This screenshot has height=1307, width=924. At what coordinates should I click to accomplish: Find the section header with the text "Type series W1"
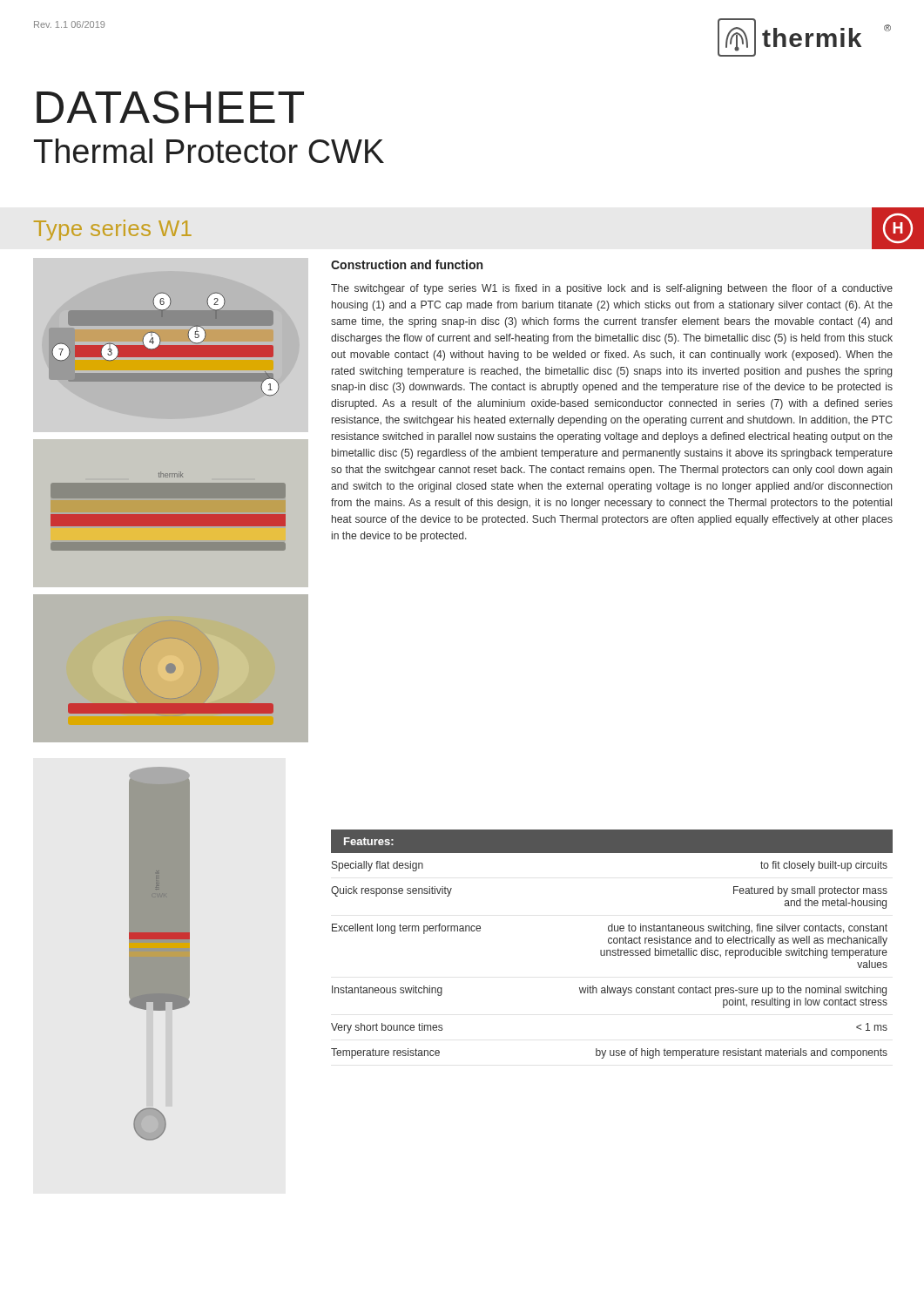point(113,228)
